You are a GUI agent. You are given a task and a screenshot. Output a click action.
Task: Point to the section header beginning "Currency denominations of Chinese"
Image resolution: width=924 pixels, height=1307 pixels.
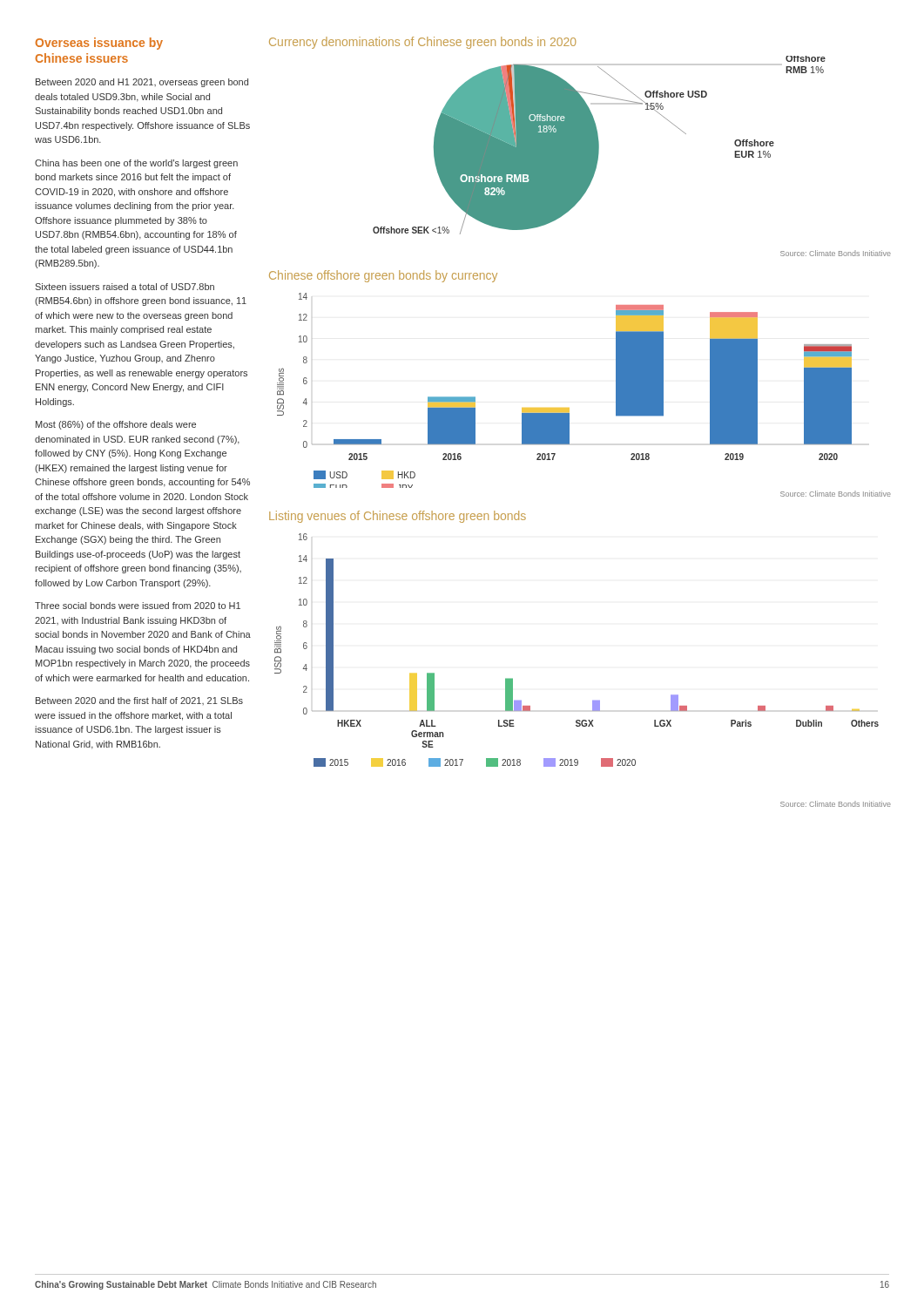tap(422, 42)
